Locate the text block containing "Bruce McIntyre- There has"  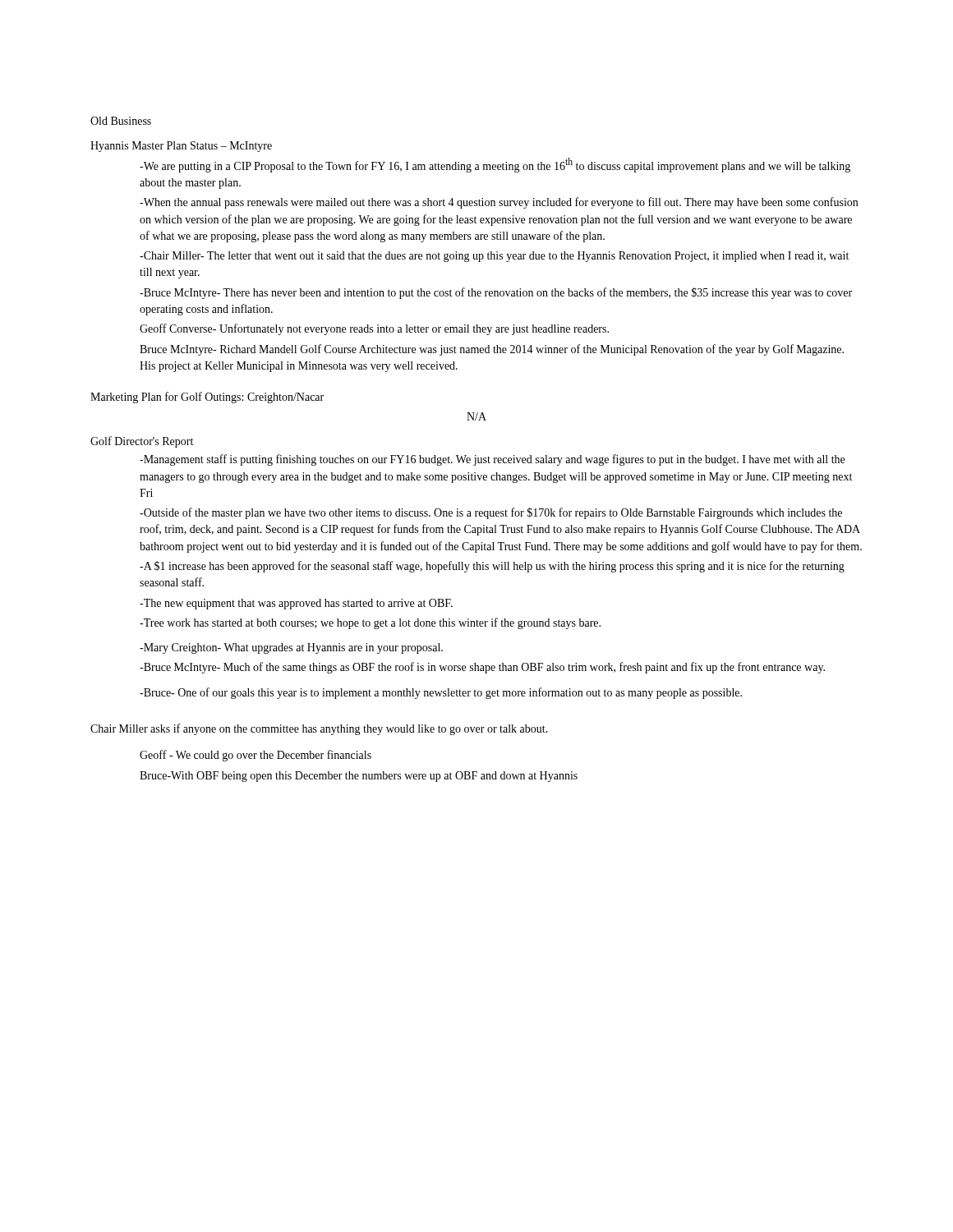pos(496,301)
